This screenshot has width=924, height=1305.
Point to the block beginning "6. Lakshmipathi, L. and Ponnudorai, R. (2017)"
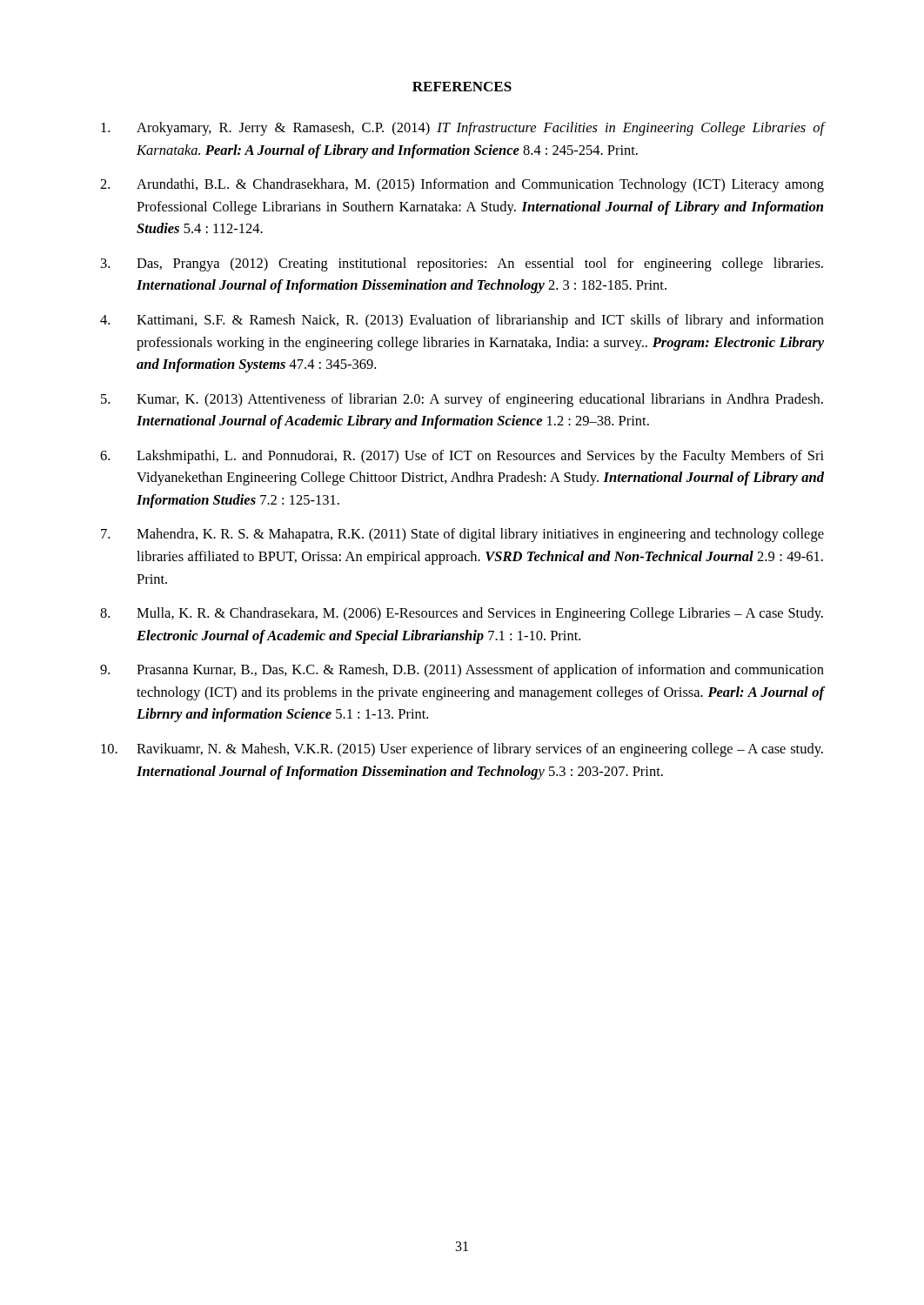coord(462,478)
